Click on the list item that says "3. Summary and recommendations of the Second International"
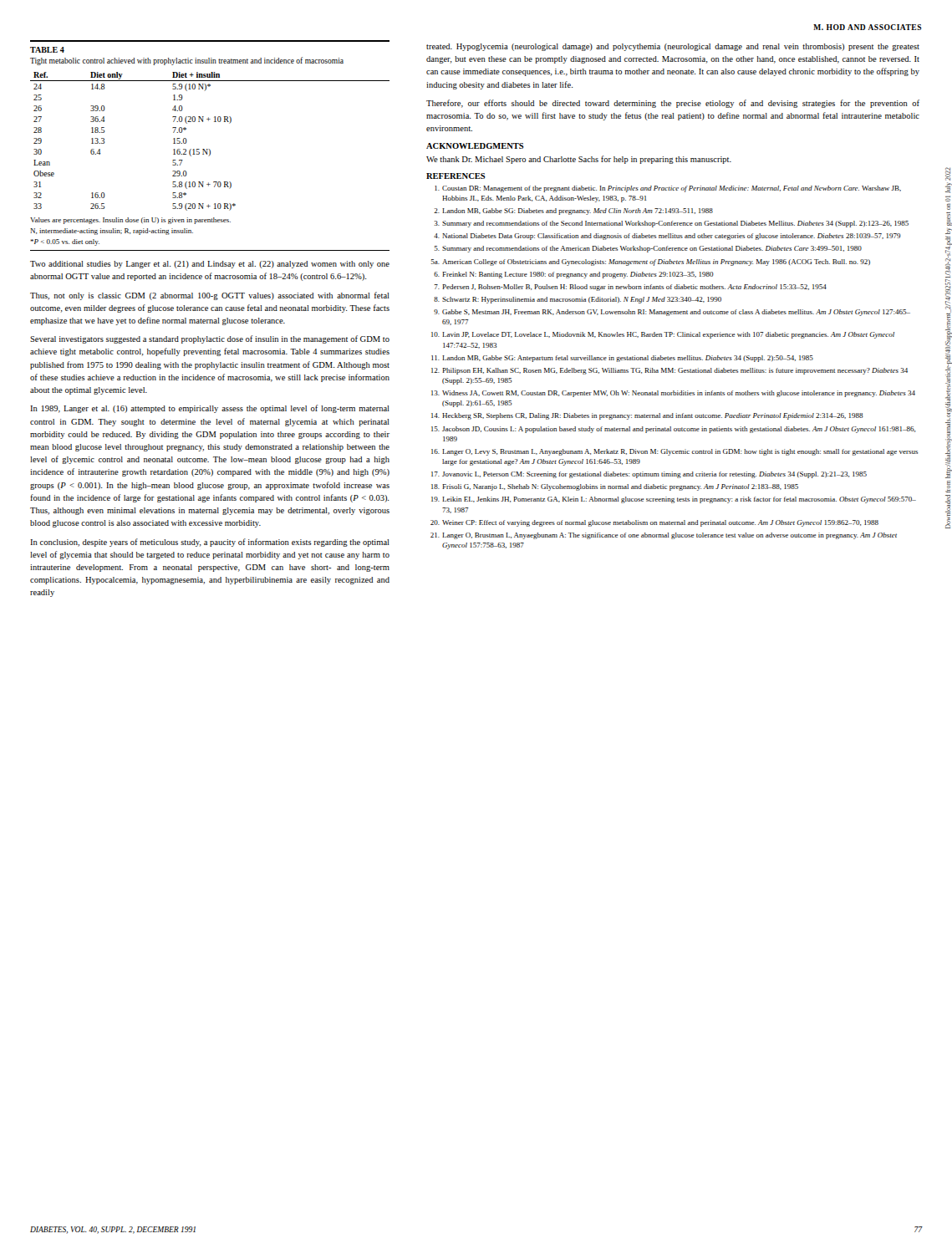The image size is (952, 1254). [x=673, y=223]
